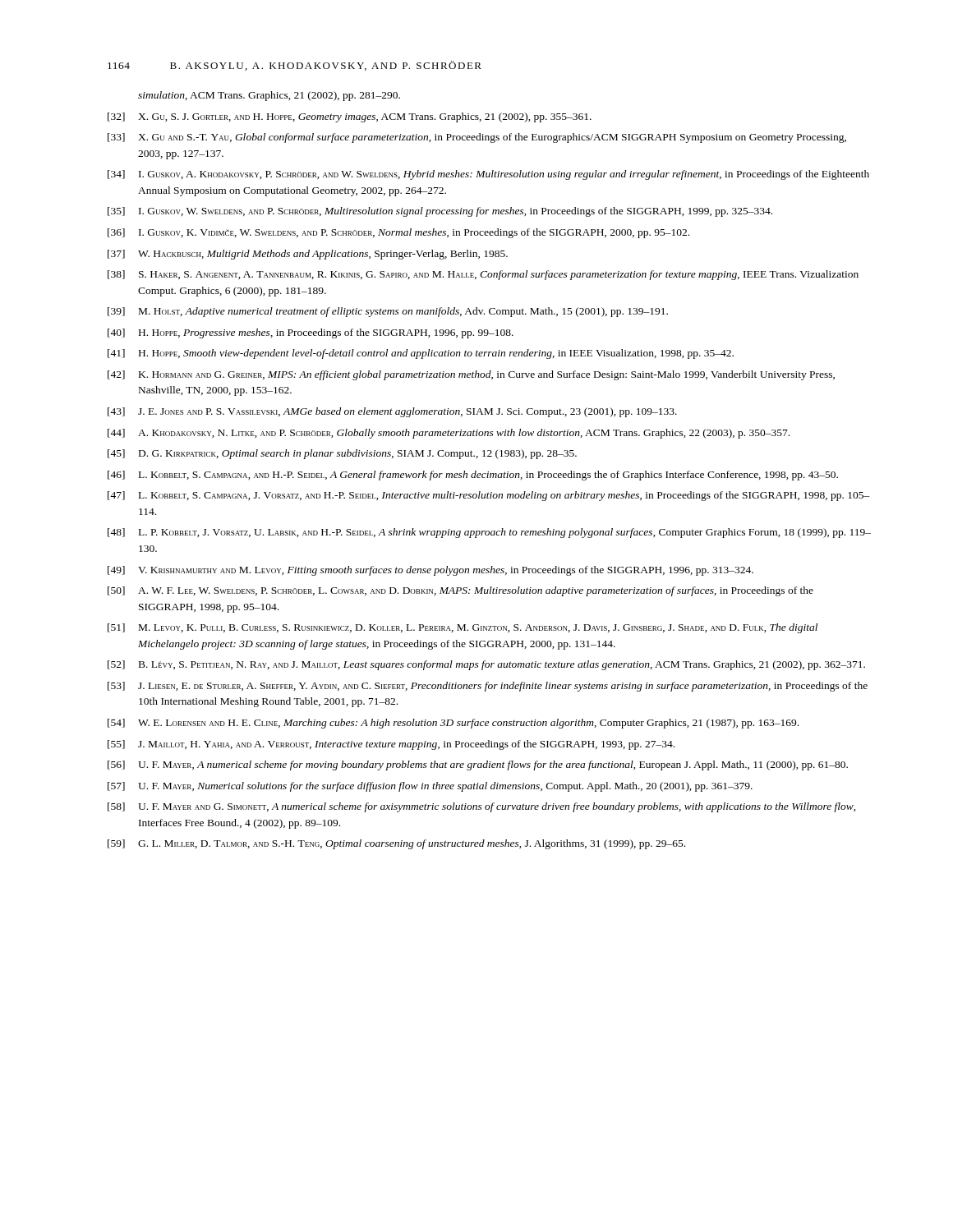Select the text block starting "[33] X. Gu and S.-T."
Screen dimensions: 1232x953
click(489, 145)
